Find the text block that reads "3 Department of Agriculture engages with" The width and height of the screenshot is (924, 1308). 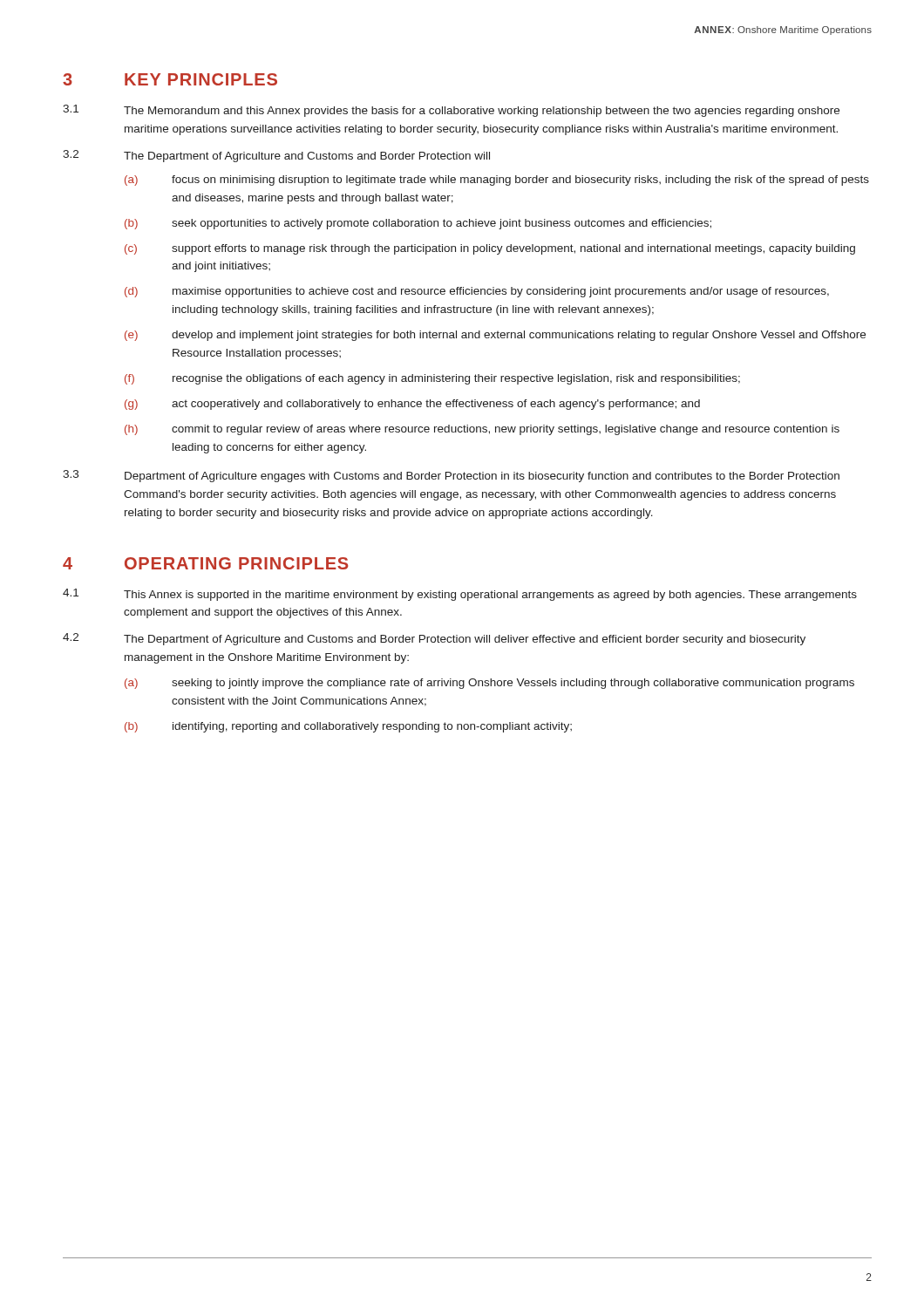tap(467, 495)
